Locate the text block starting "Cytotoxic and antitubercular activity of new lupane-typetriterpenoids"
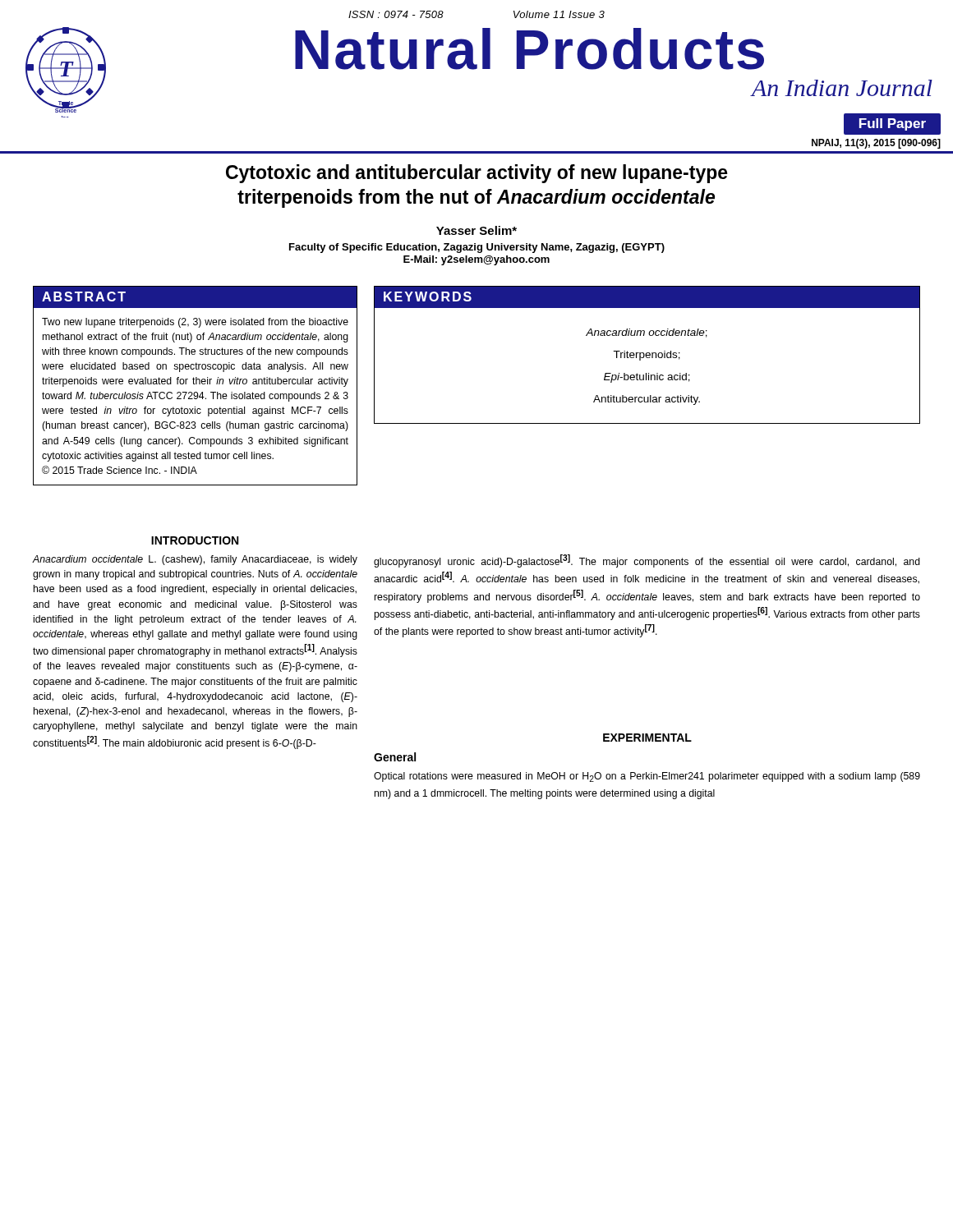 tap(476, 186)
